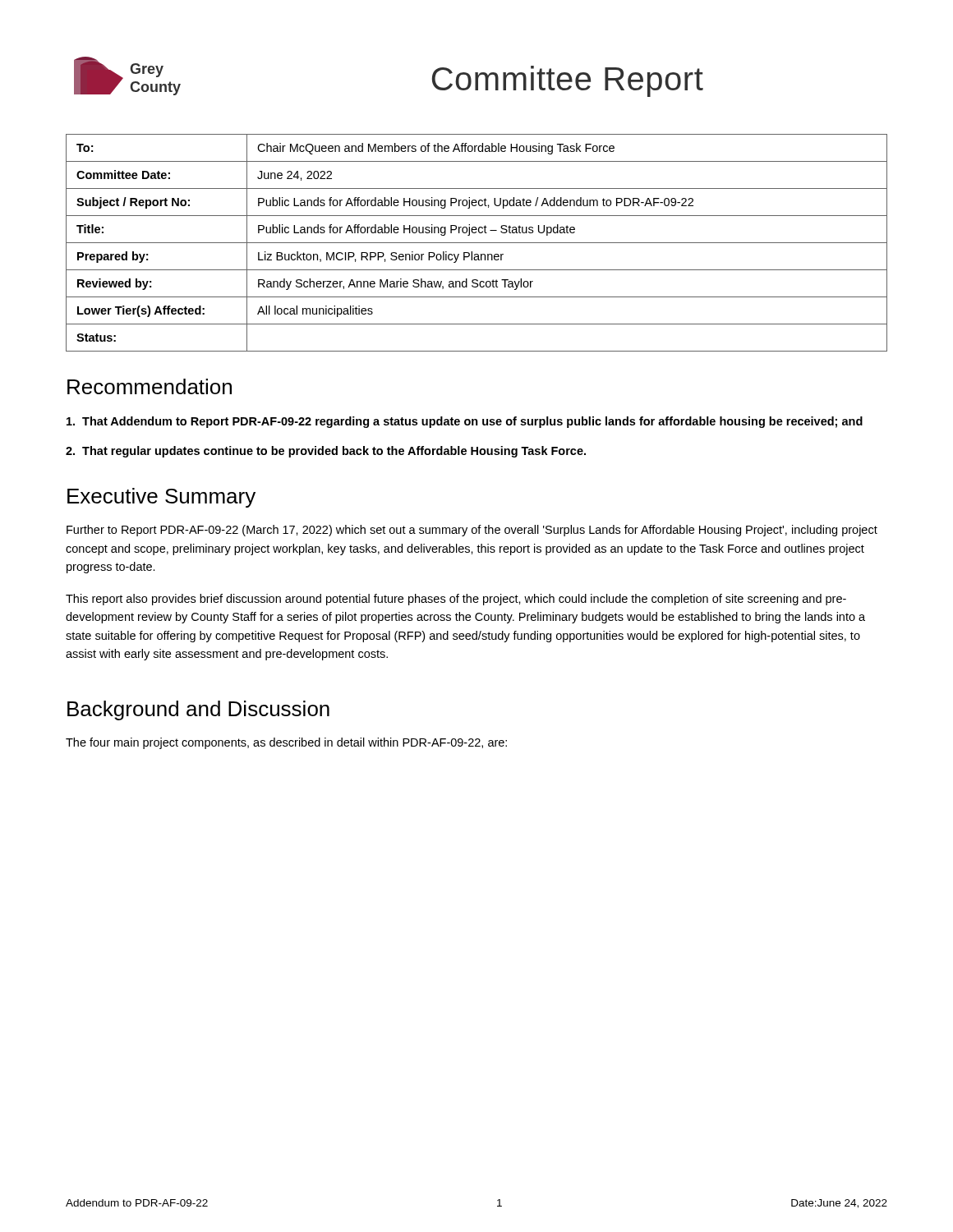
Task: Locate the passage starting "This report also"
Action: pyautogui.click(x=476, y=627)
